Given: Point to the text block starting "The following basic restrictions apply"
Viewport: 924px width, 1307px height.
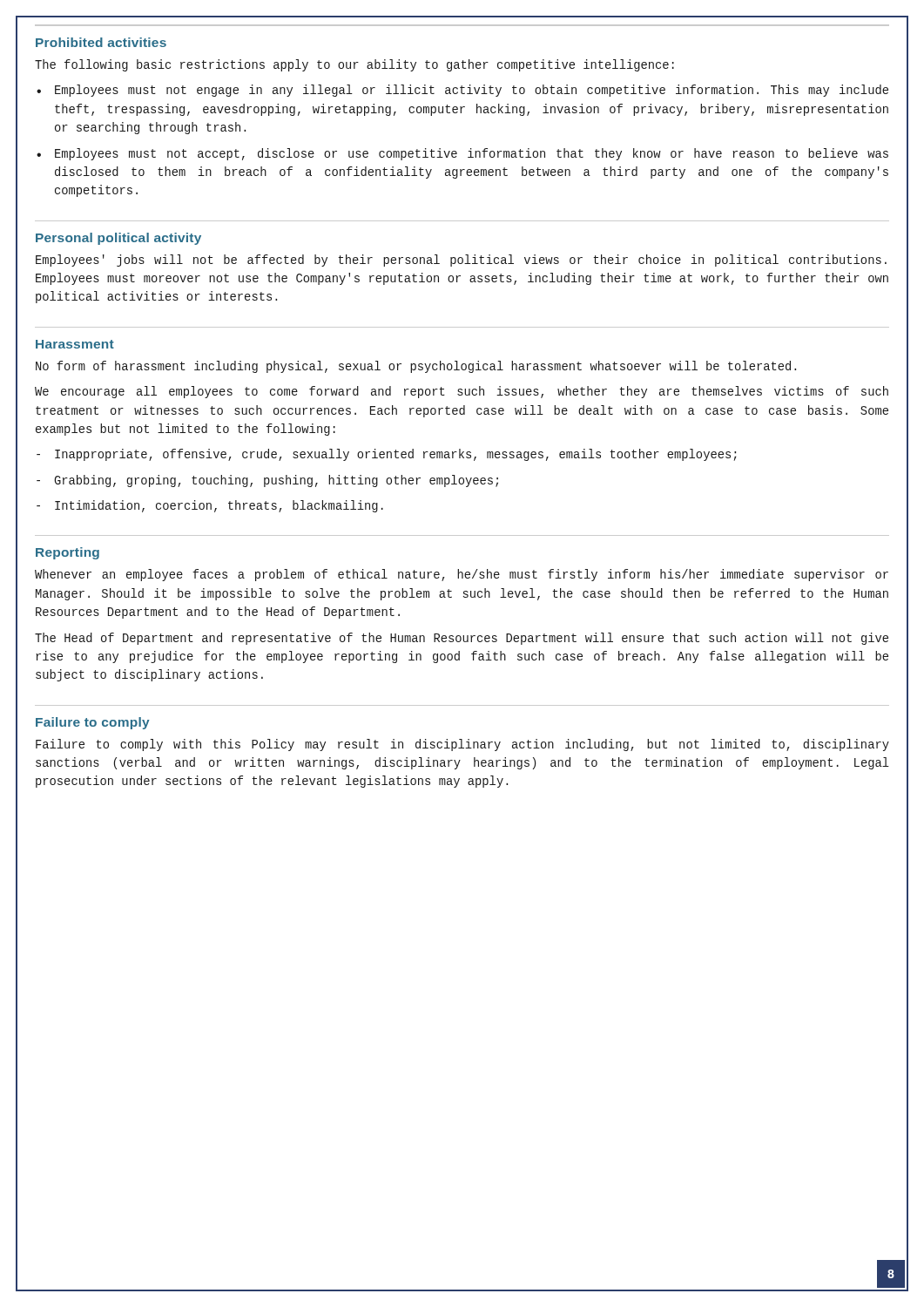Looking at the screenshot, I should [x=356, y=66].
